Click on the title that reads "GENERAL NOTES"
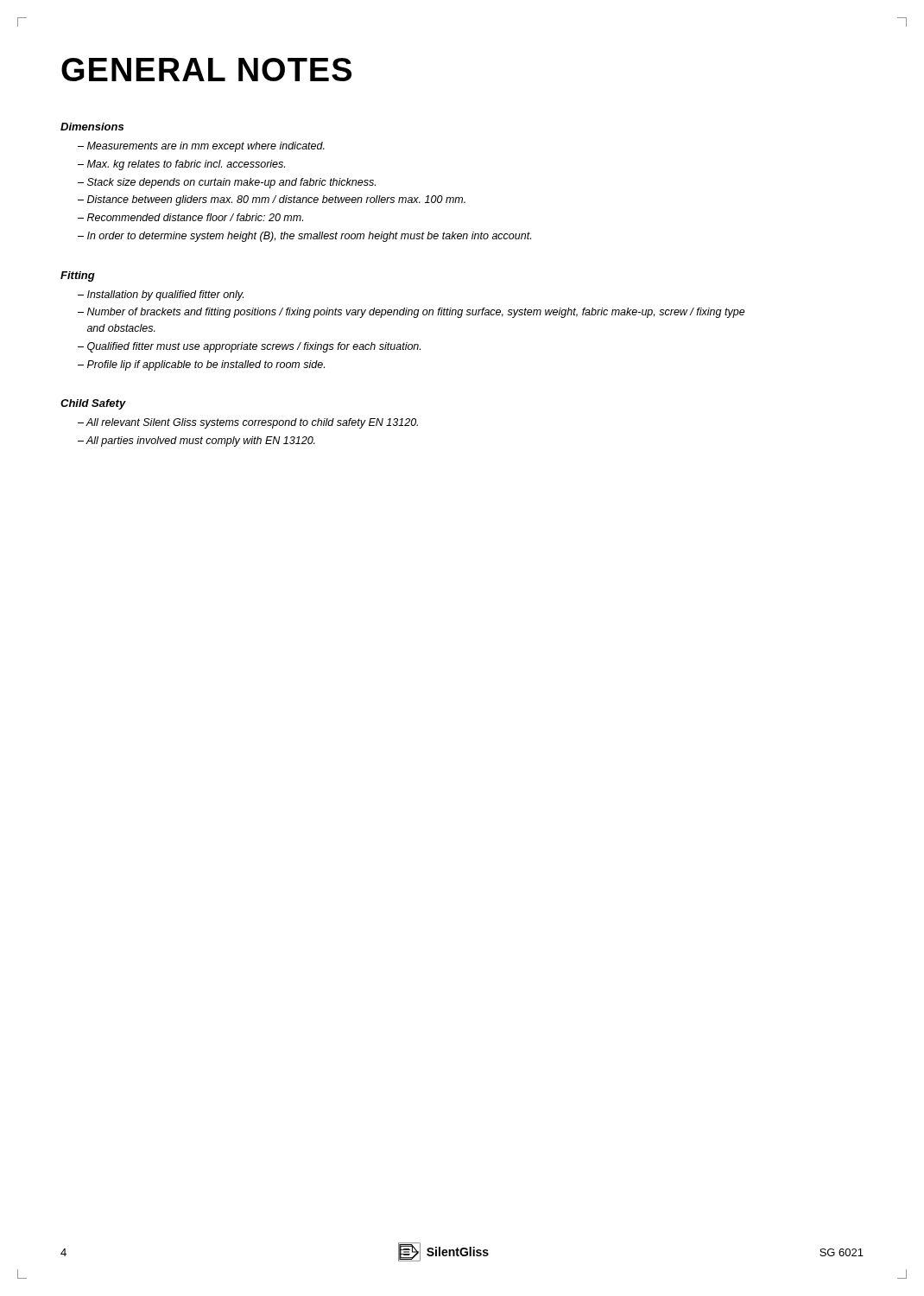 coord(207,70)
